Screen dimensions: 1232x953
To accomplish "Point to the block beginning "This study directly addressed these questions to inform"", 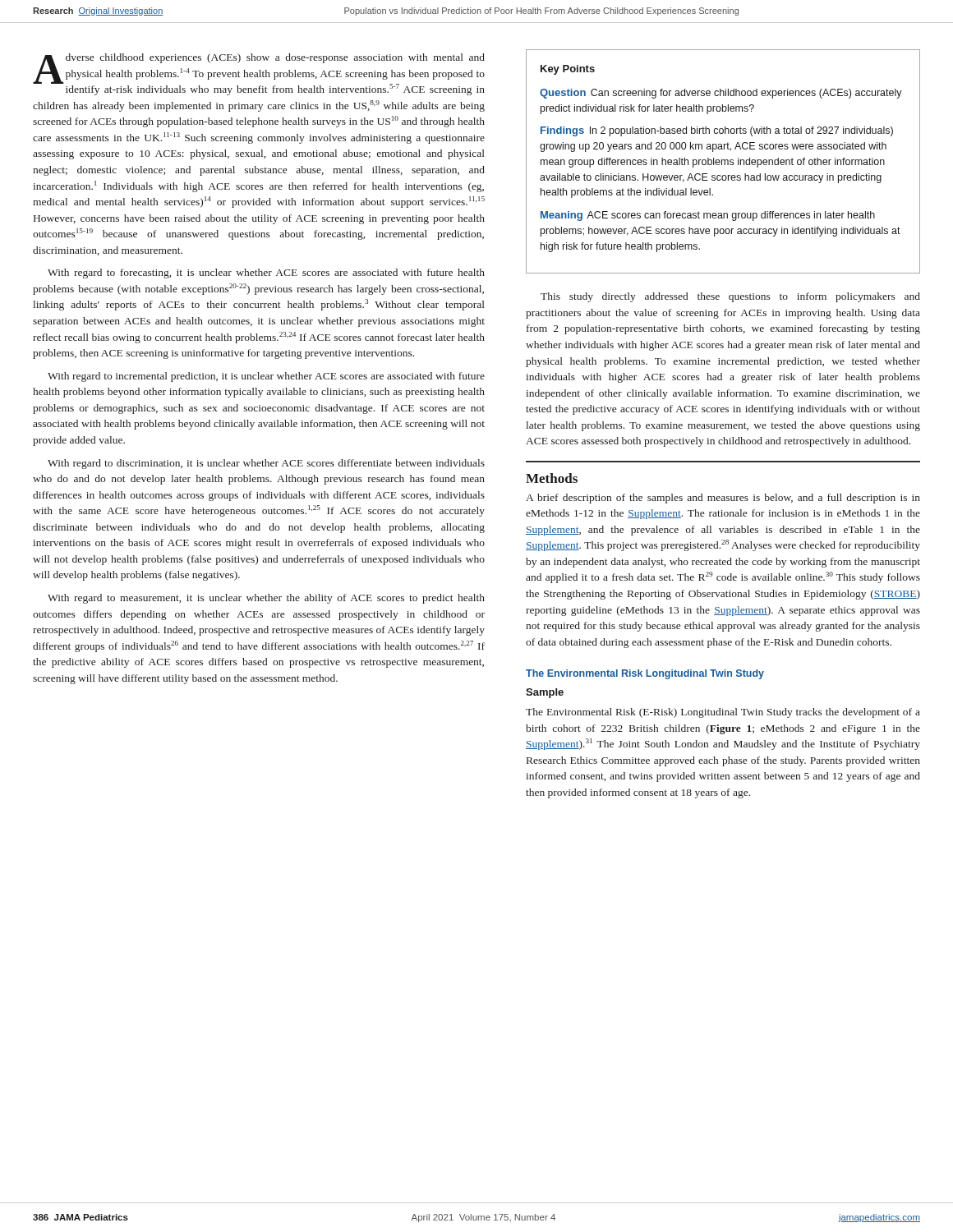I will [x=723, y=369].
